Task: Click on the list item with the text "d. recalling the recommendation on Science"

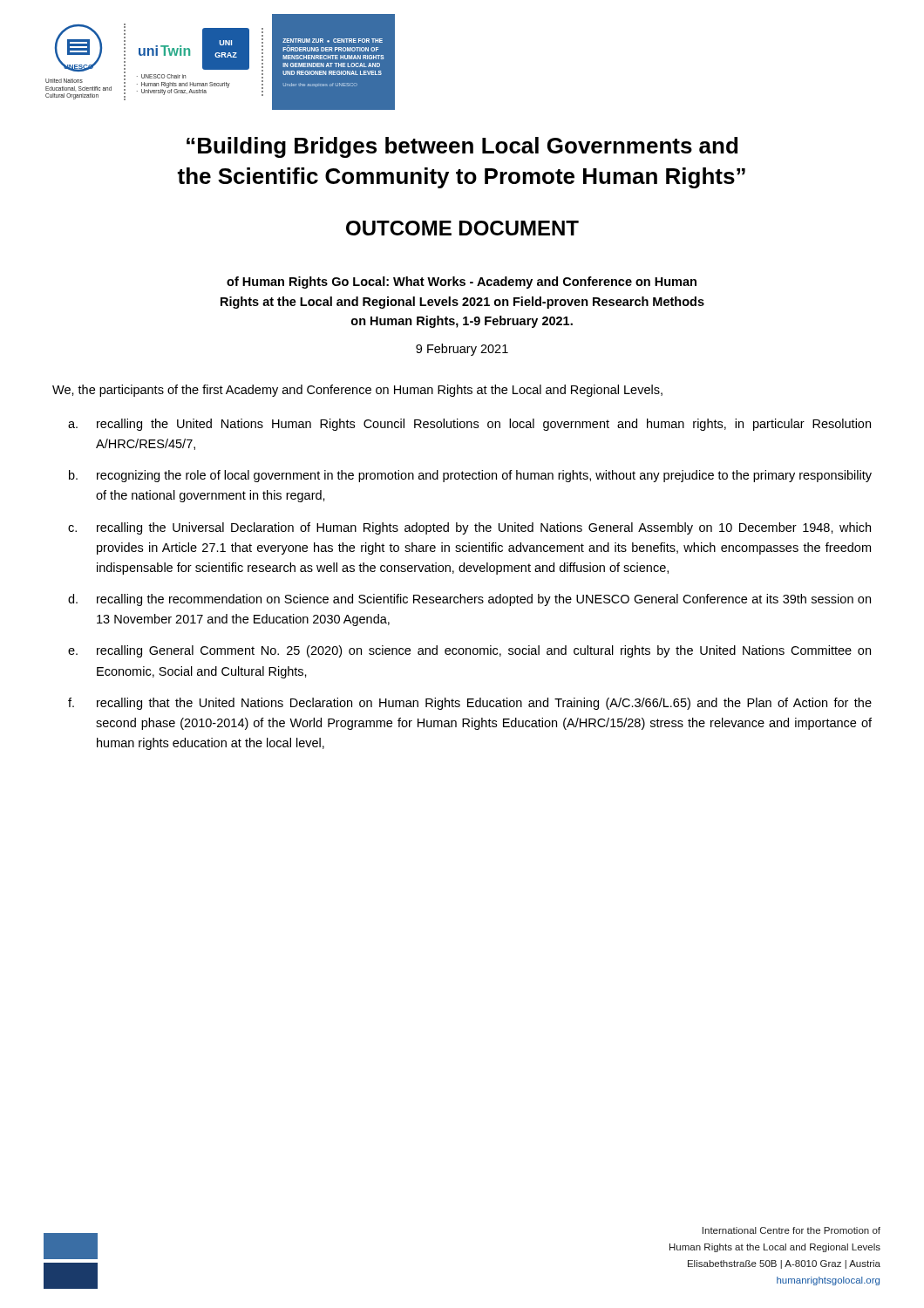Action: 470,610
